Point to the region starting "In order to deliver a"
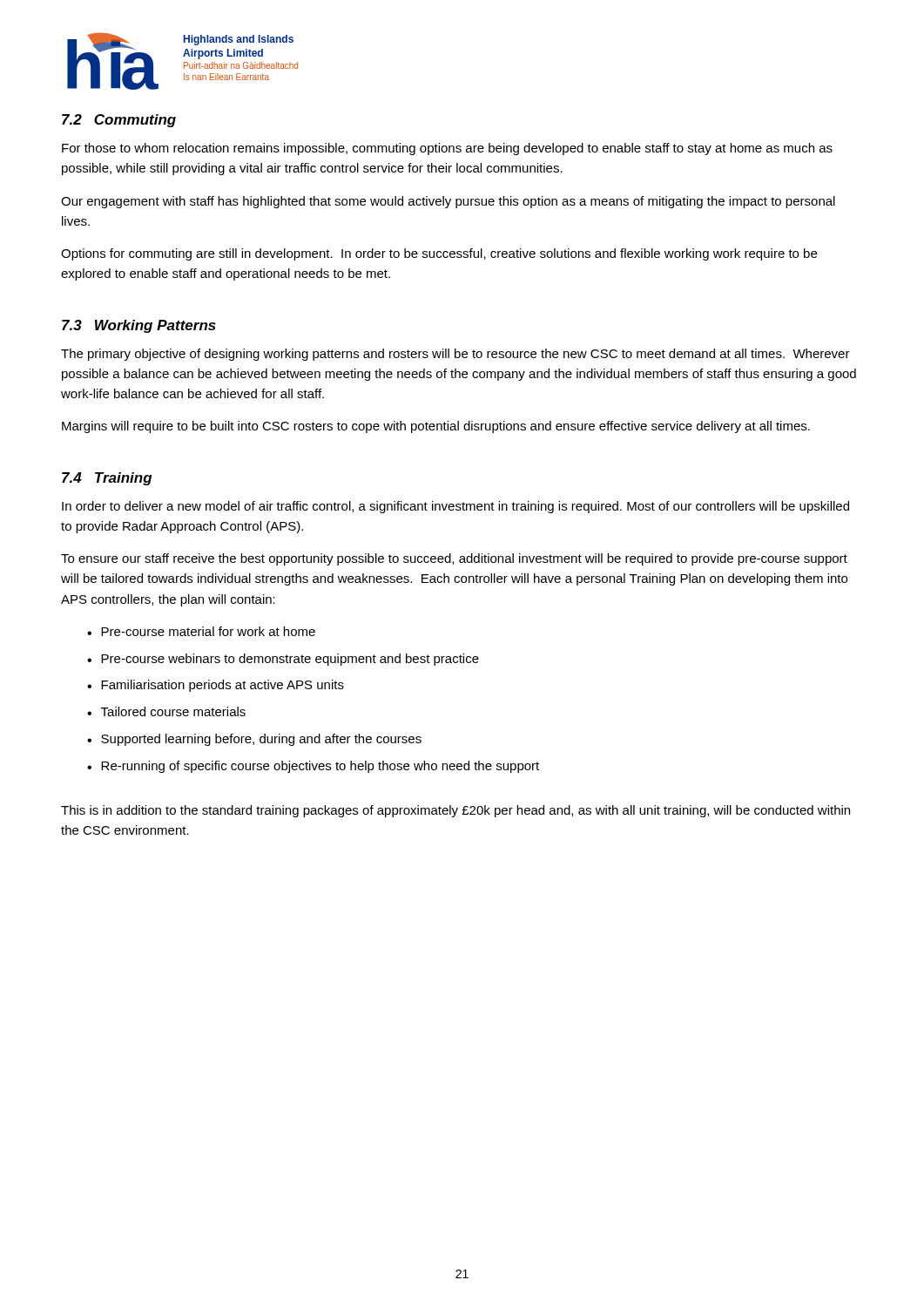 (455, 515)
